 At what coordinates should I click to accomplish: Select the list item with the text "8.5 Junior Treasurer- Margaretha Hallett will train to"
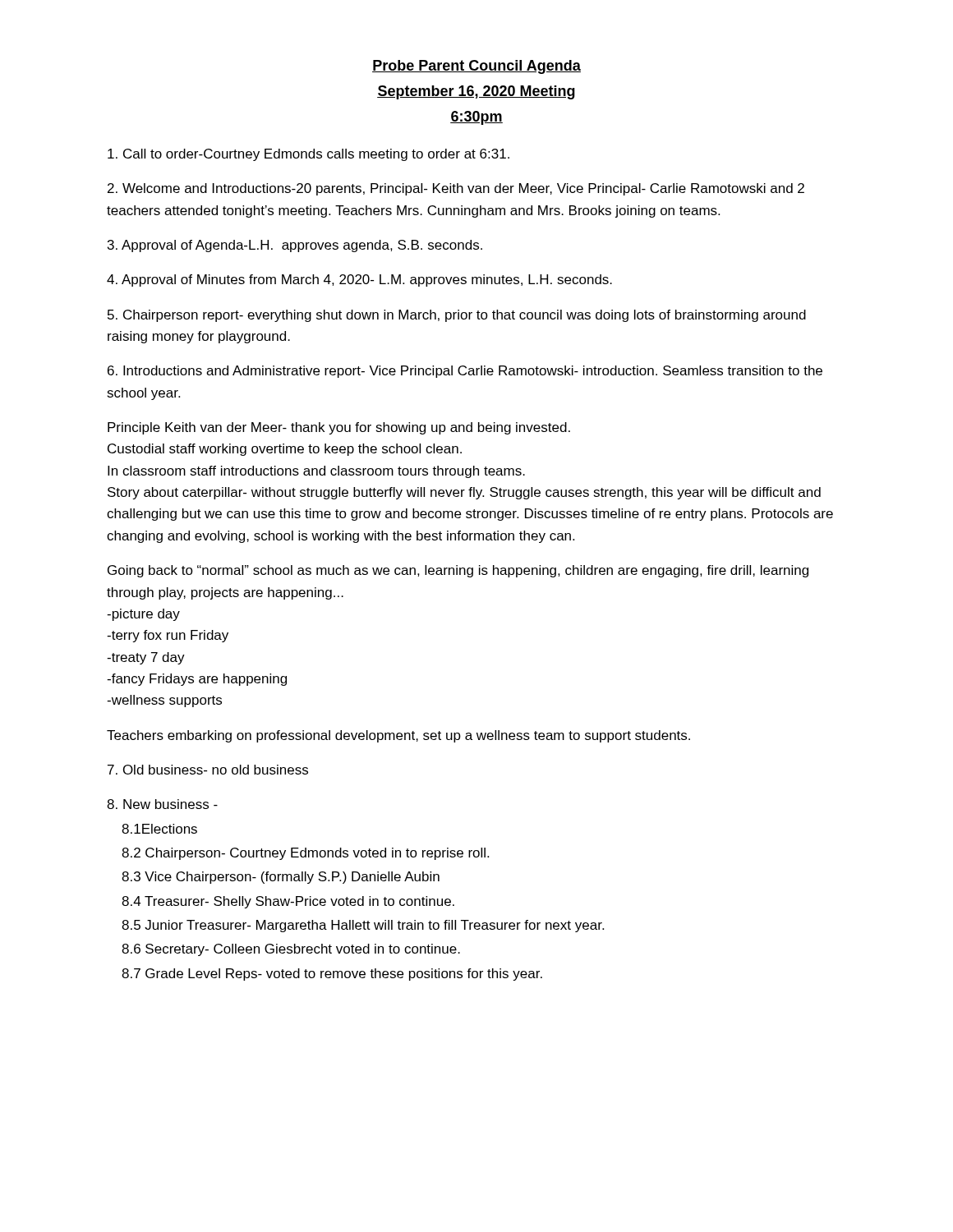point(363,925)
